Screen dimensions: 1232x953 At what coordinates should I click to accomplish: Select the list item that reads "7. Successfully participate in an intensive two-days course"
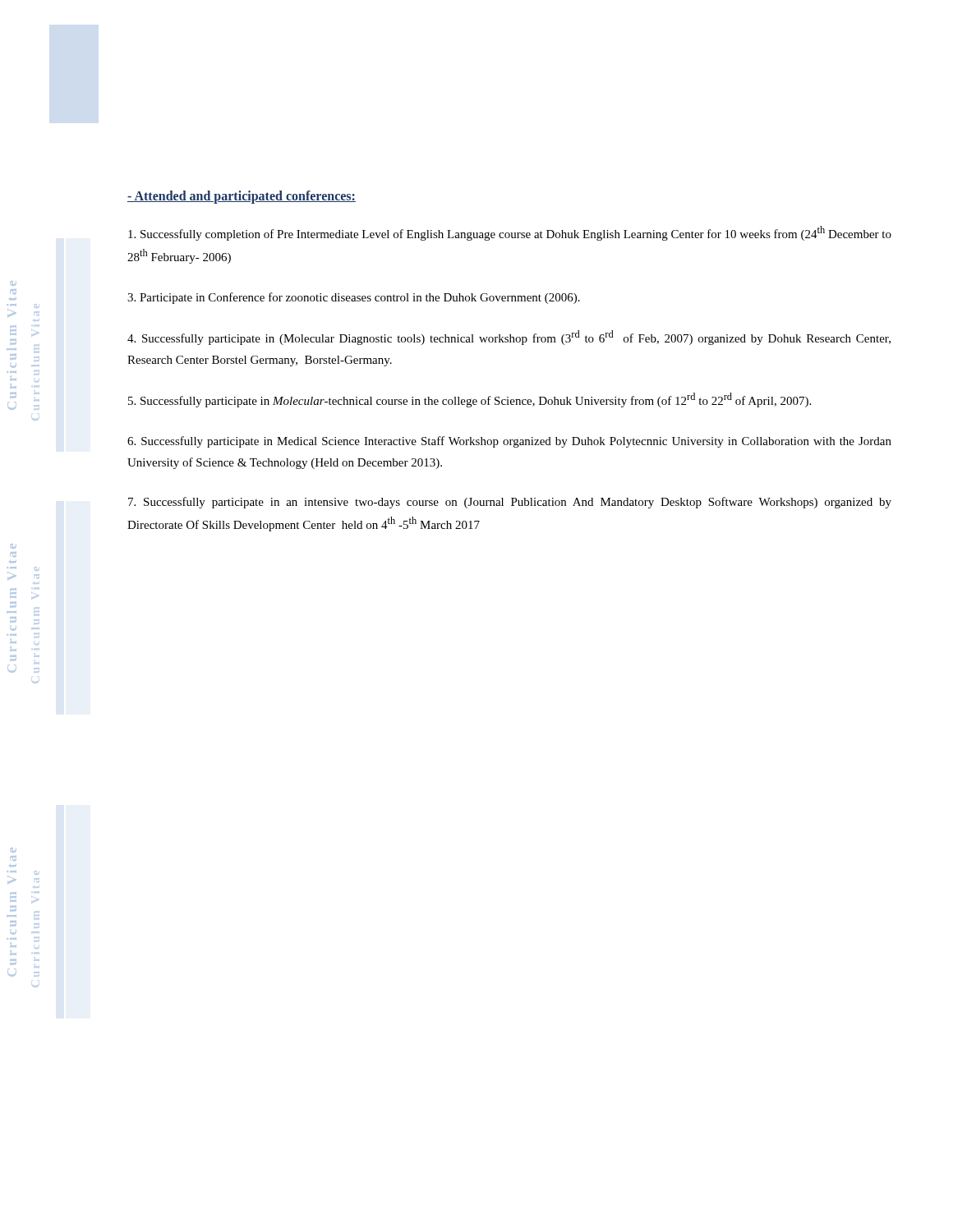point(509,513)
